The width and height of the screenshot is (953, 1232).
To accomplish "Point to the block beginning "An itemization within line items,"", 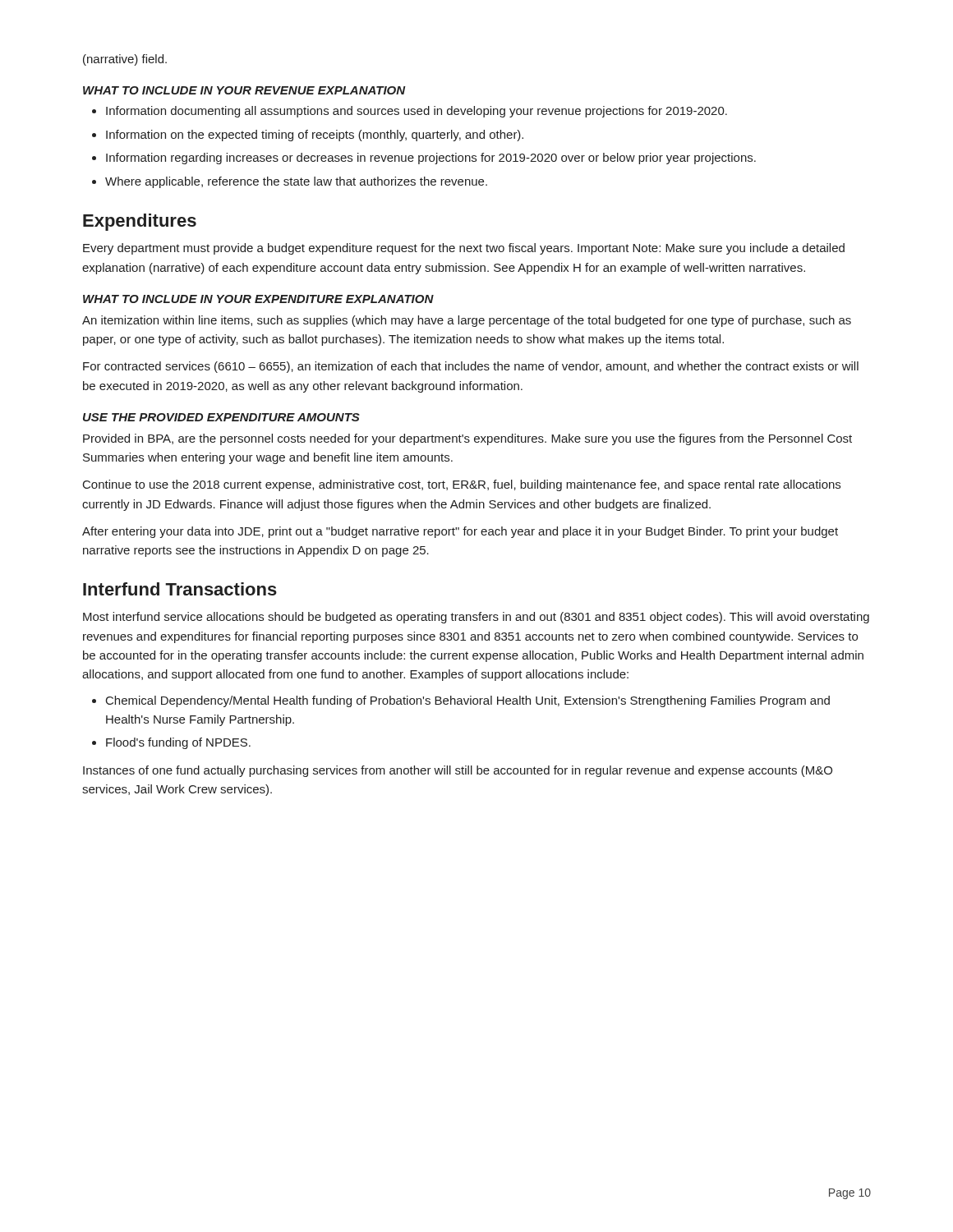I will pos(467,329).
